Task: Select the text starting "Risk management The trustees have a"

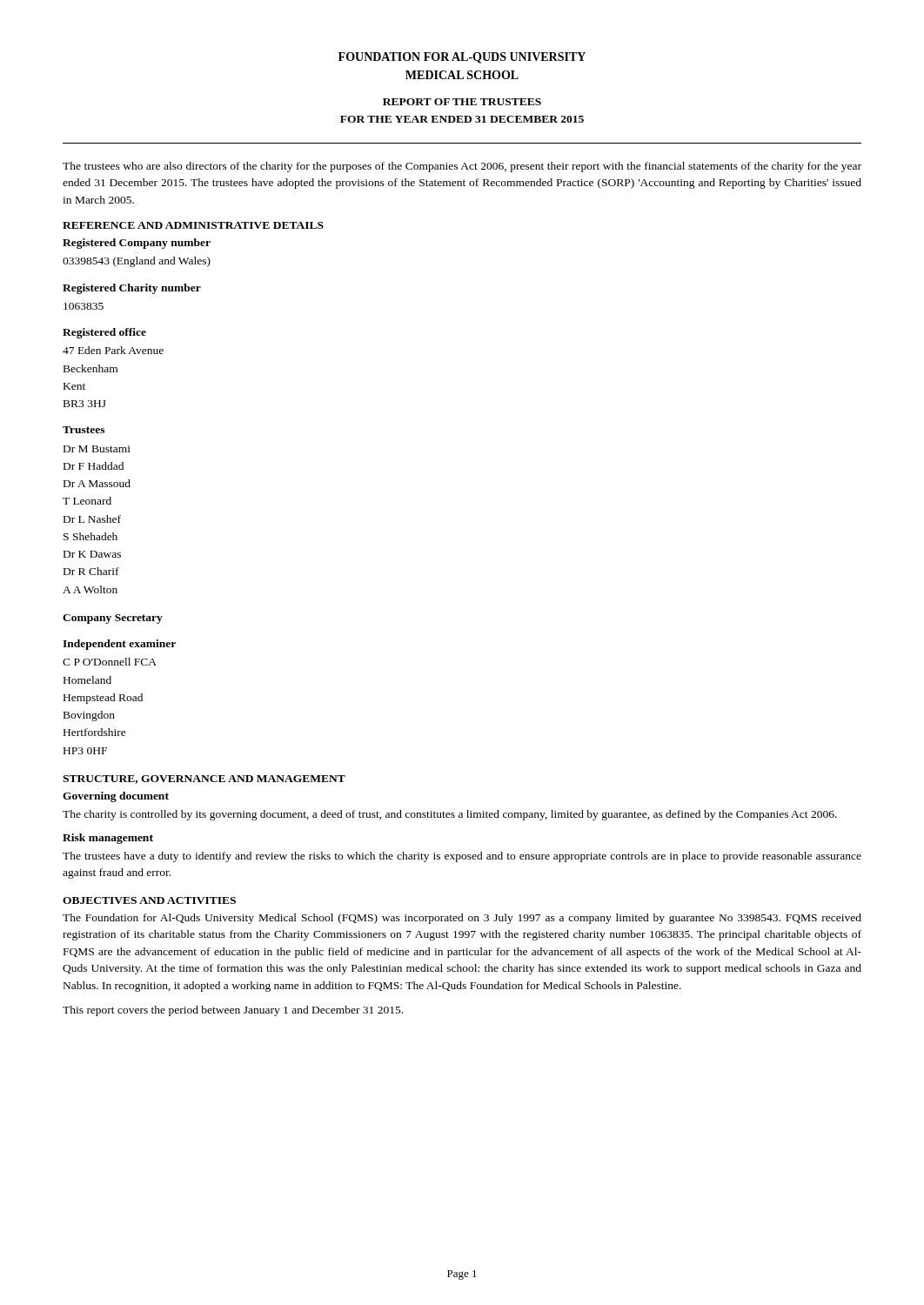Action: (x=462, y=855)
